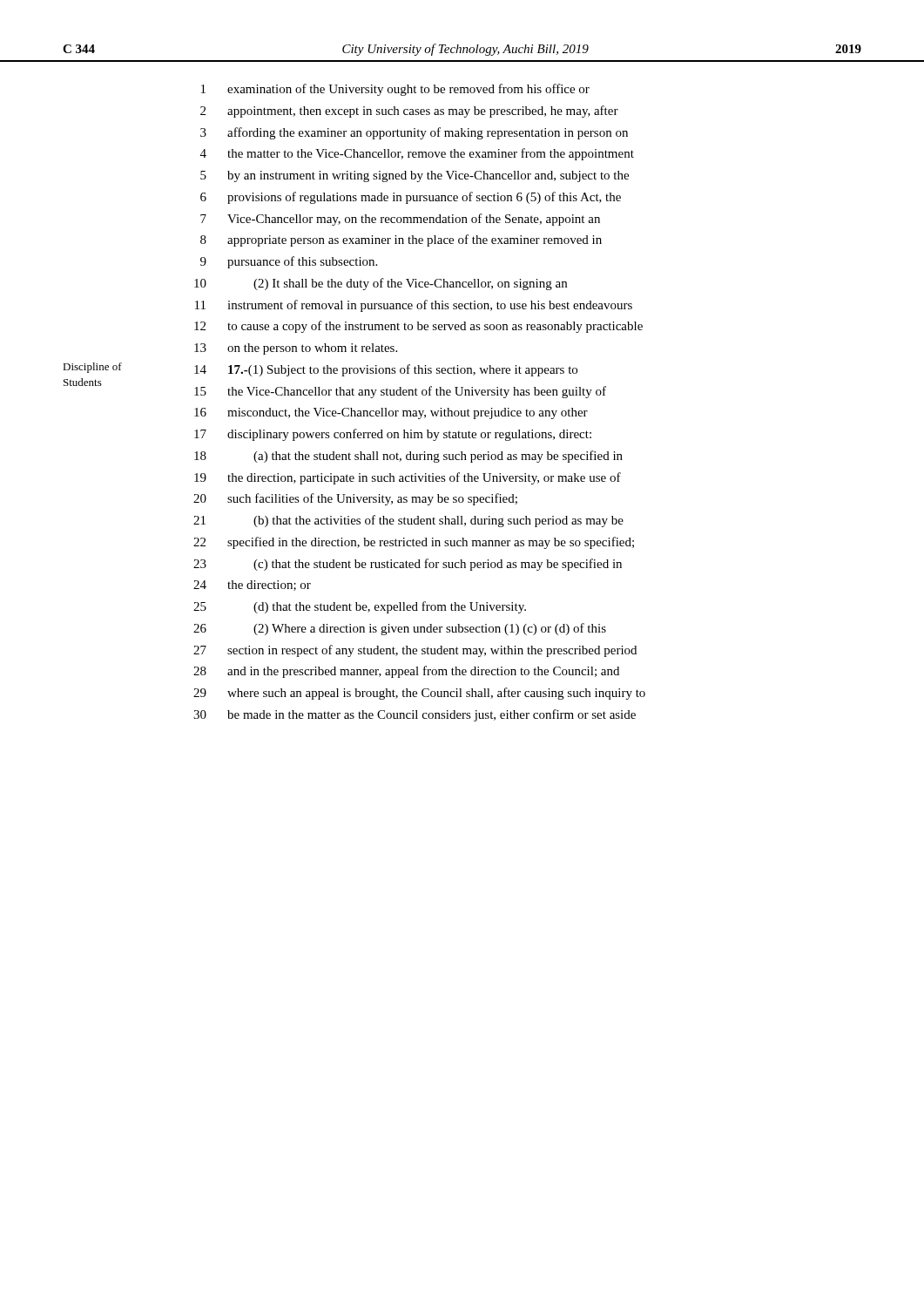Image resolution: width=924 pixels, height=1307 pixels.
Task: Locate the block of text that opens with "10 (2) It shall be the duty"
Action: point(508,316)
